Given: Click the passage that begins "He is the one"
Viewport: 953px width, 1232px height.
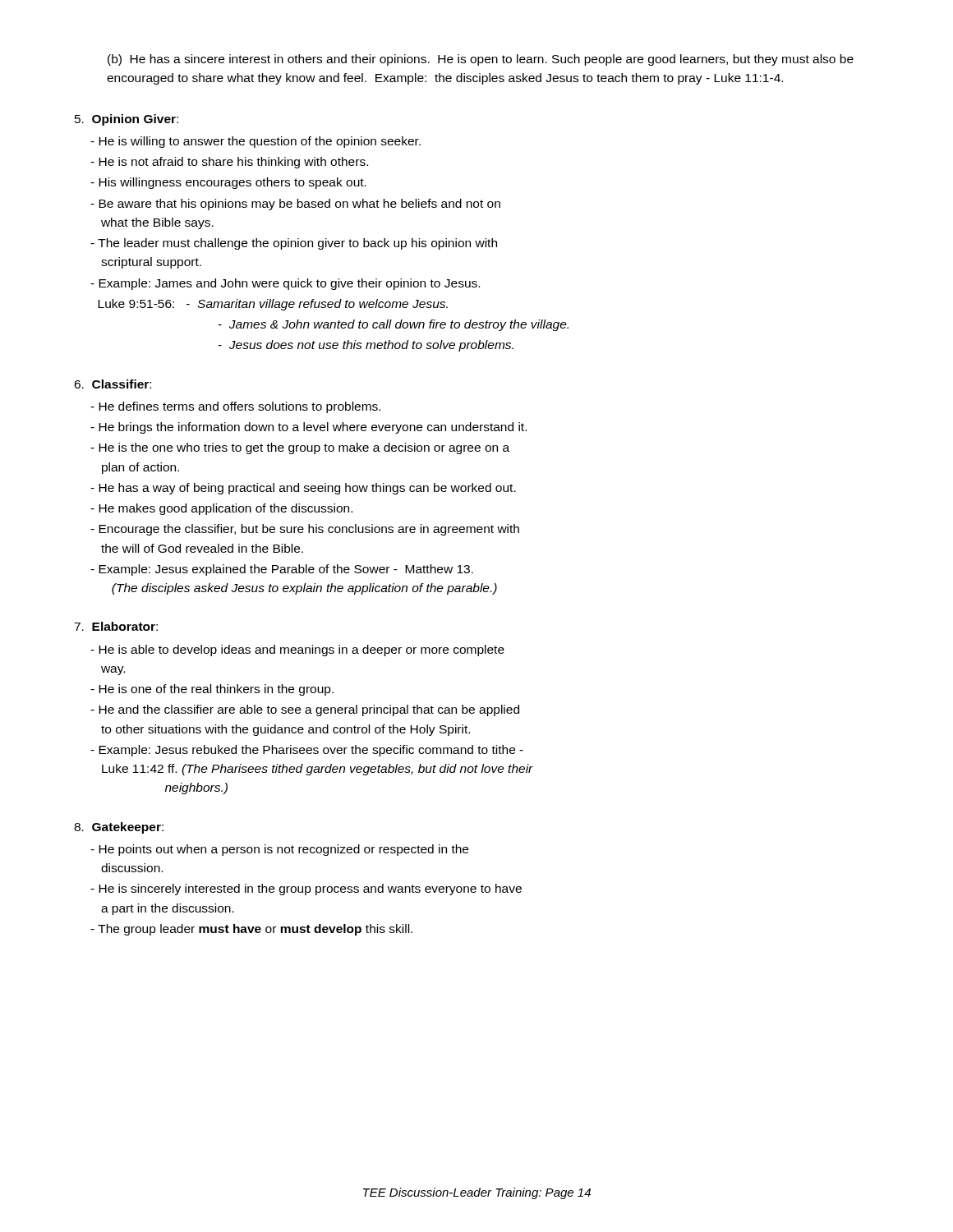Looking at the screenshot, I should (x=300, y=457).
